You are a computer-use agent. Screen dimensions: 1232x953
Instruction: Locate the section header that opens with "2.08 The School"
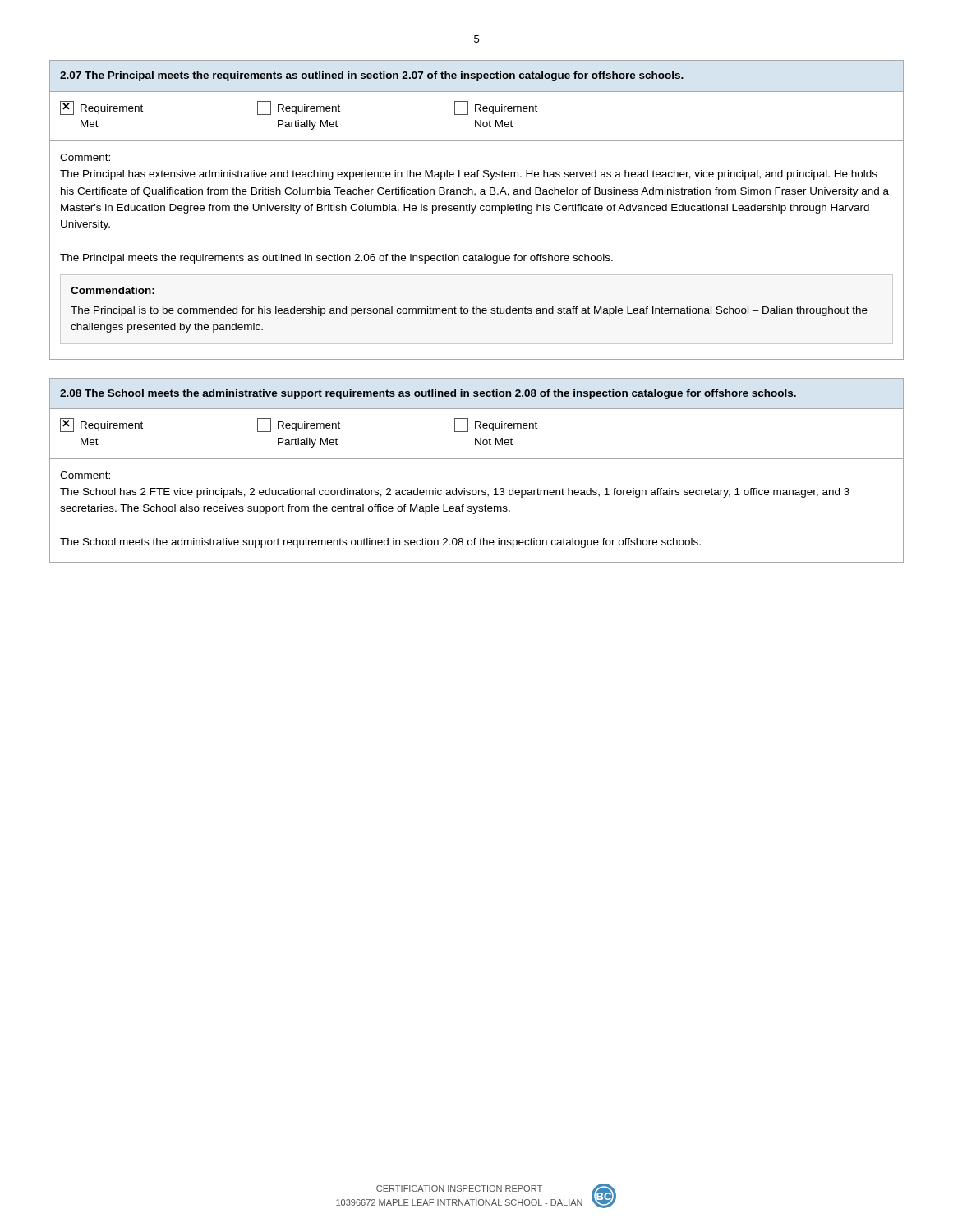(428, 393)
